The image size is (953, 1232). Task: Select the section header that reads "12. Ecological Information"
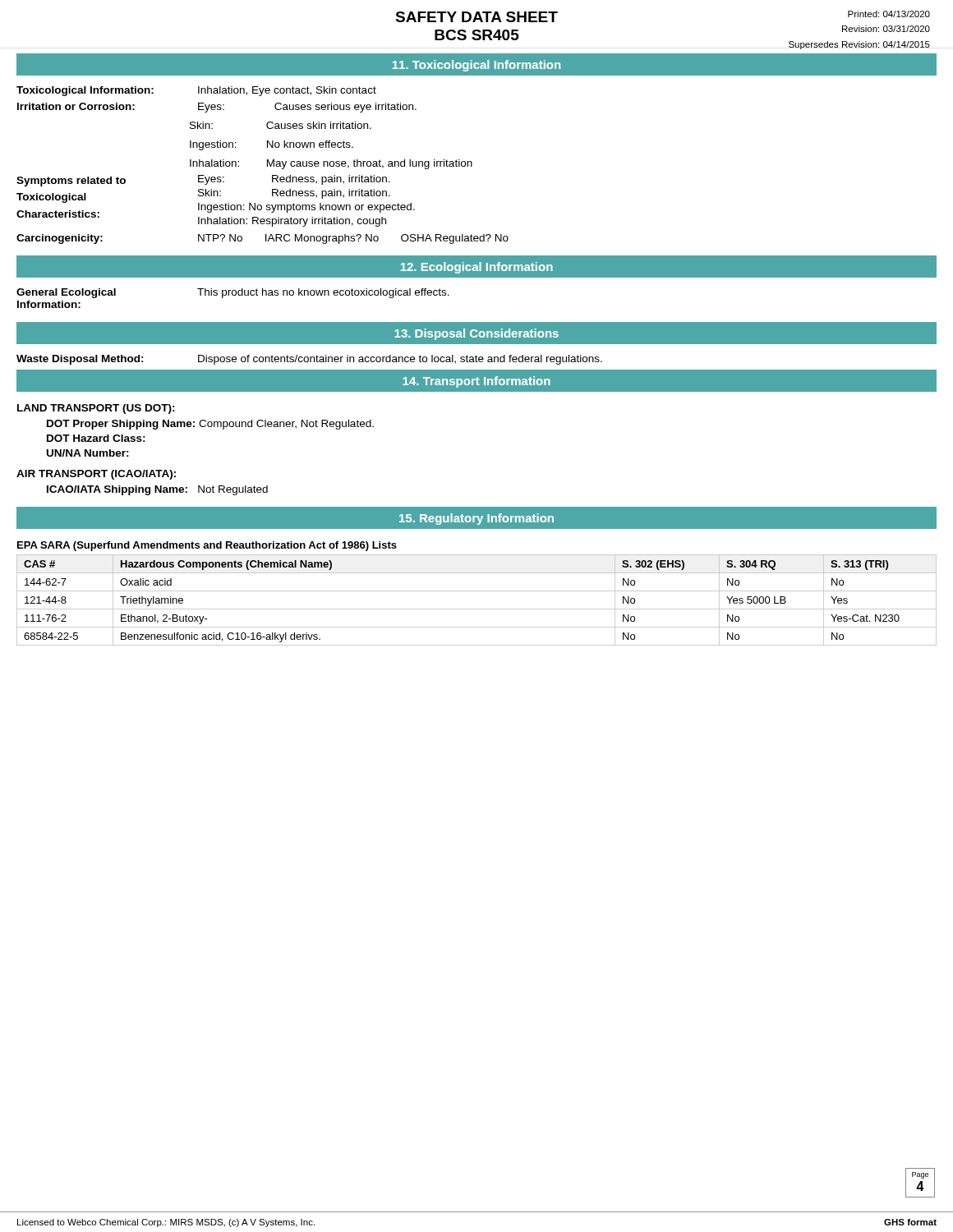[476, 267]
